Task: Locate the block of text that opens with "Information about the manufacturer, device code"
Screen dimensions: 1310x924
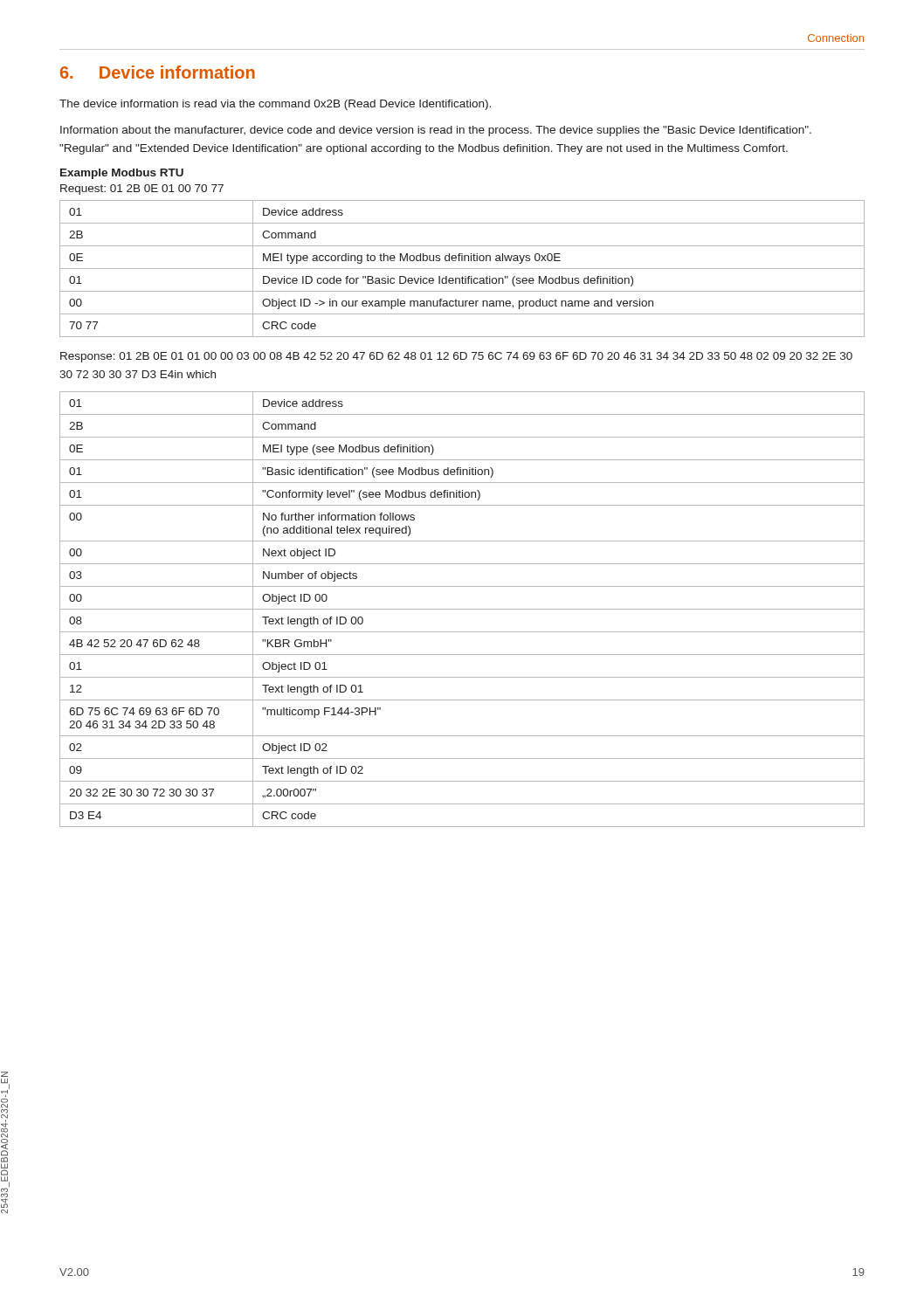Action: click(436, 139)
